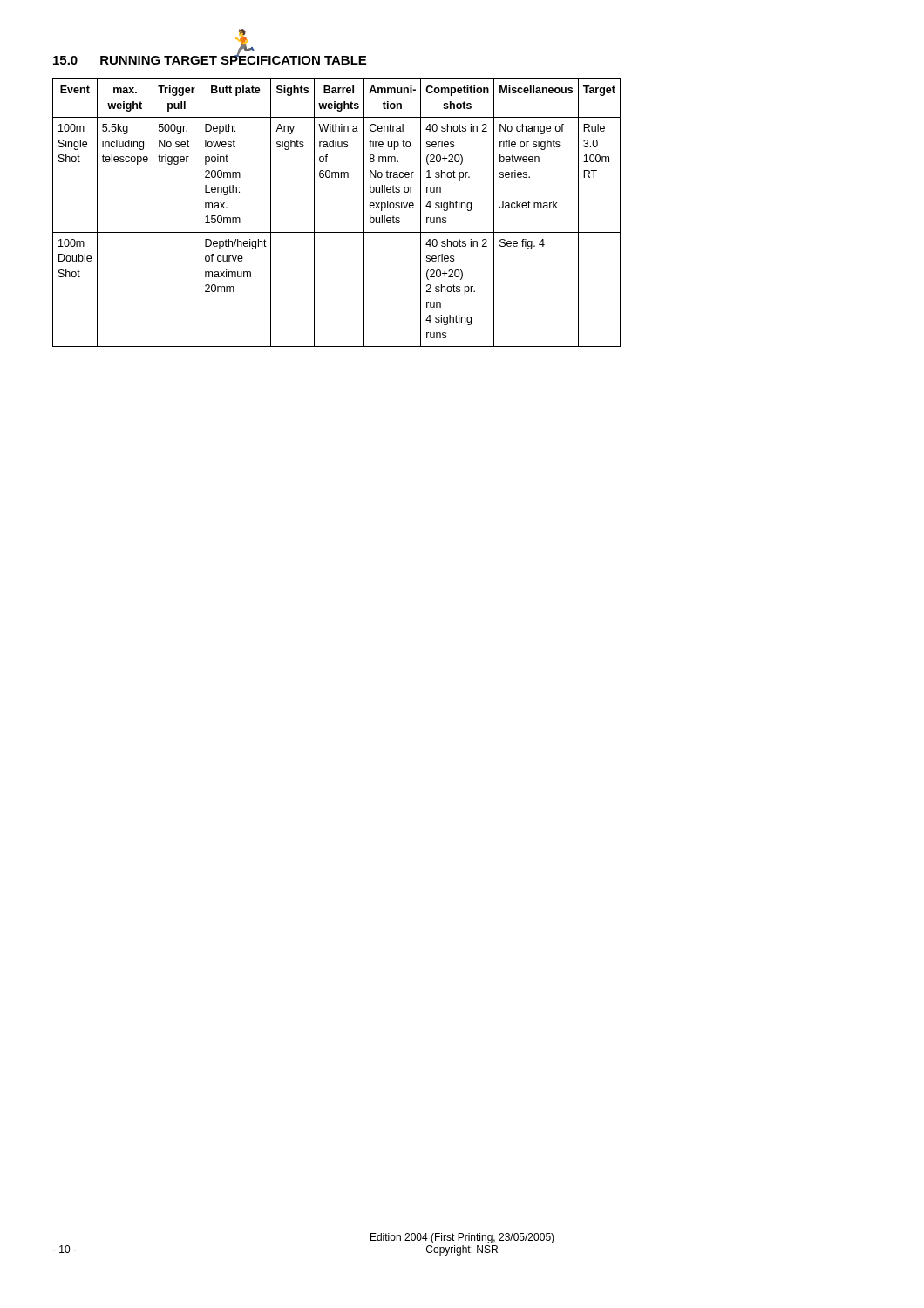Click on the table containing "40 shots in 2"

296,213
